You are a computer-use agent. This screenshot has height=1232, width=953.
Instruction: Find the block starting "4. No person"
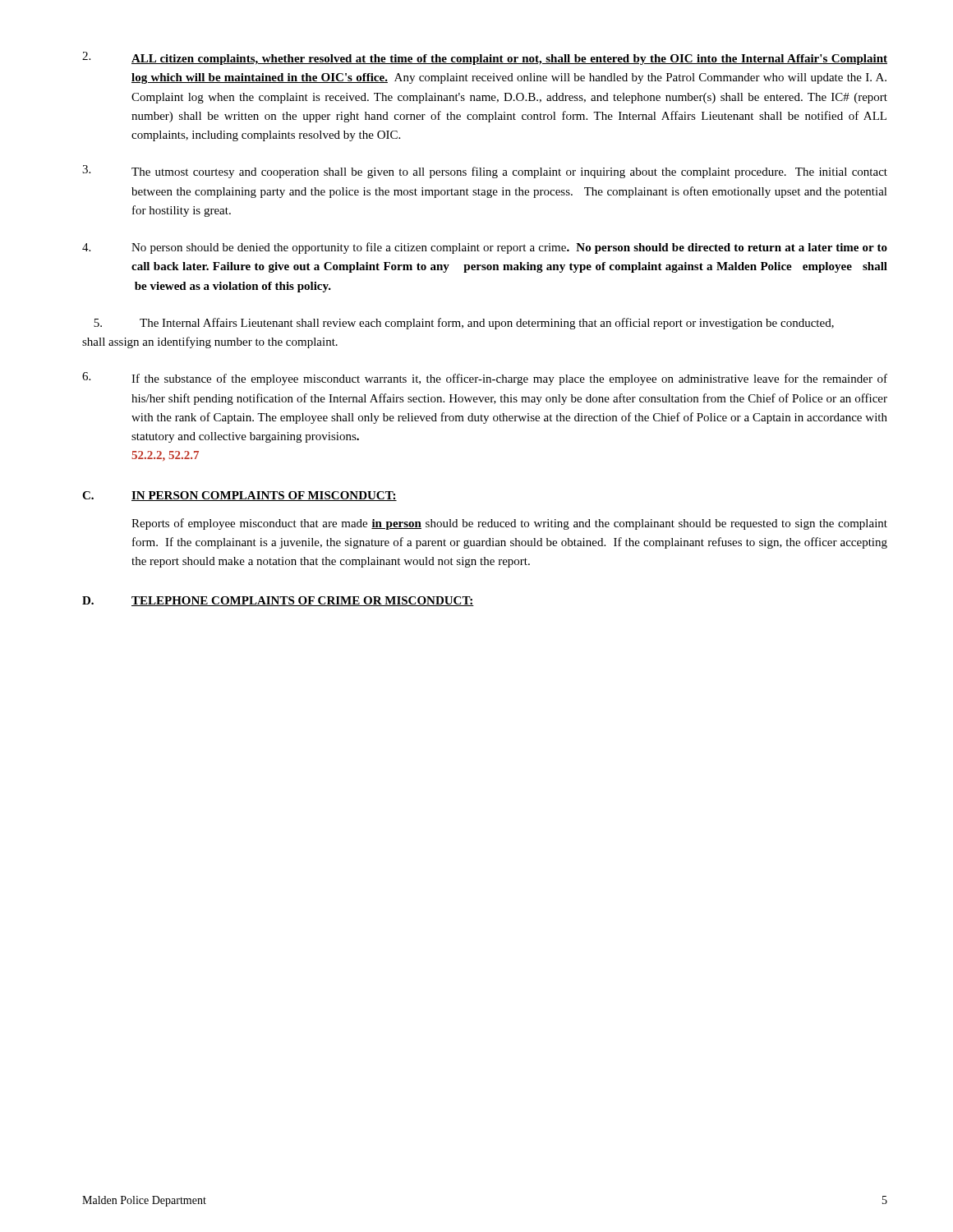(485, 267)
